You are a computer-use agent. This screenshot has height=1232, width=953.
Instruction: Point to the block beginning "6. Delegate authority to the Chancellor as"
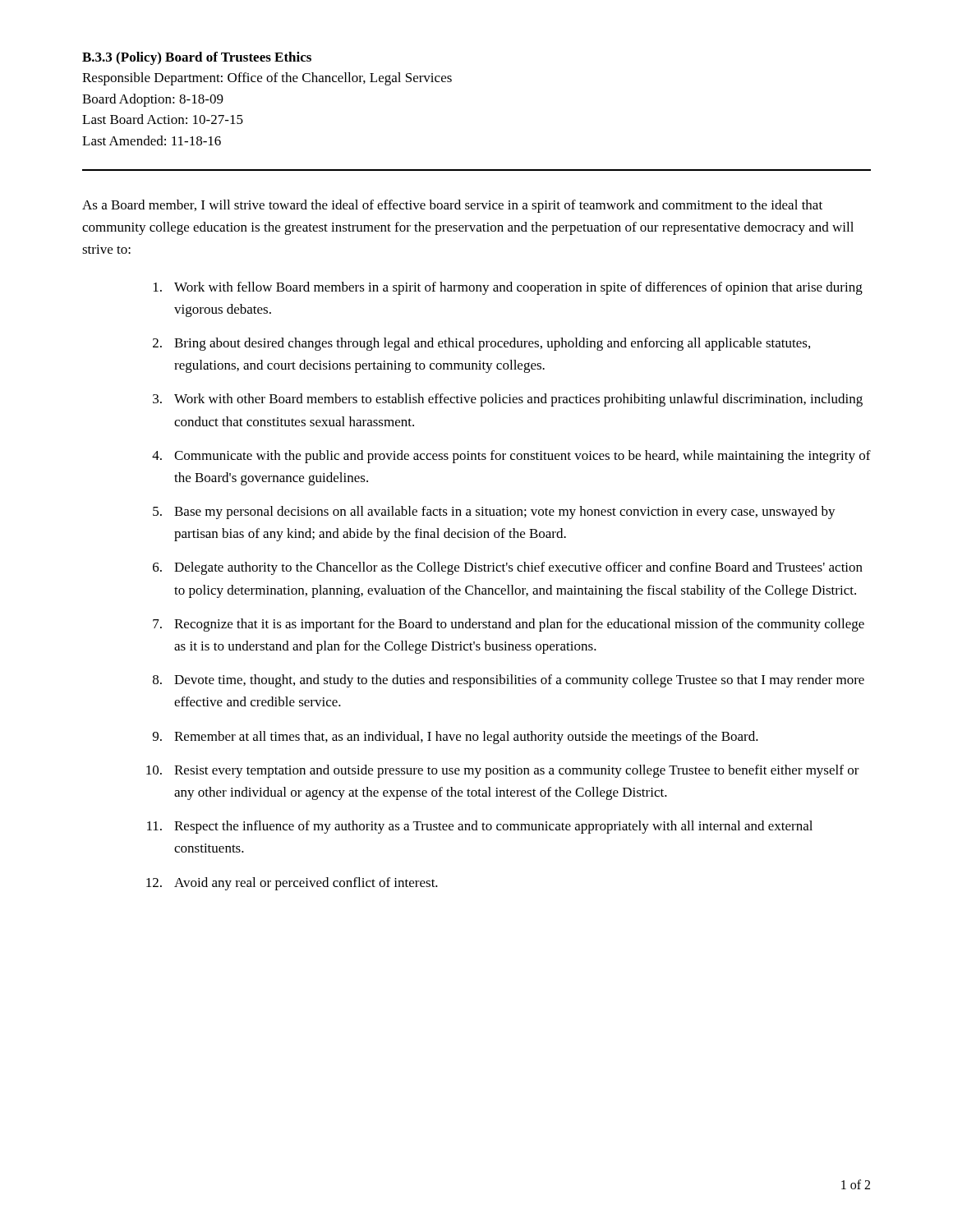click(x=501, y=579)
